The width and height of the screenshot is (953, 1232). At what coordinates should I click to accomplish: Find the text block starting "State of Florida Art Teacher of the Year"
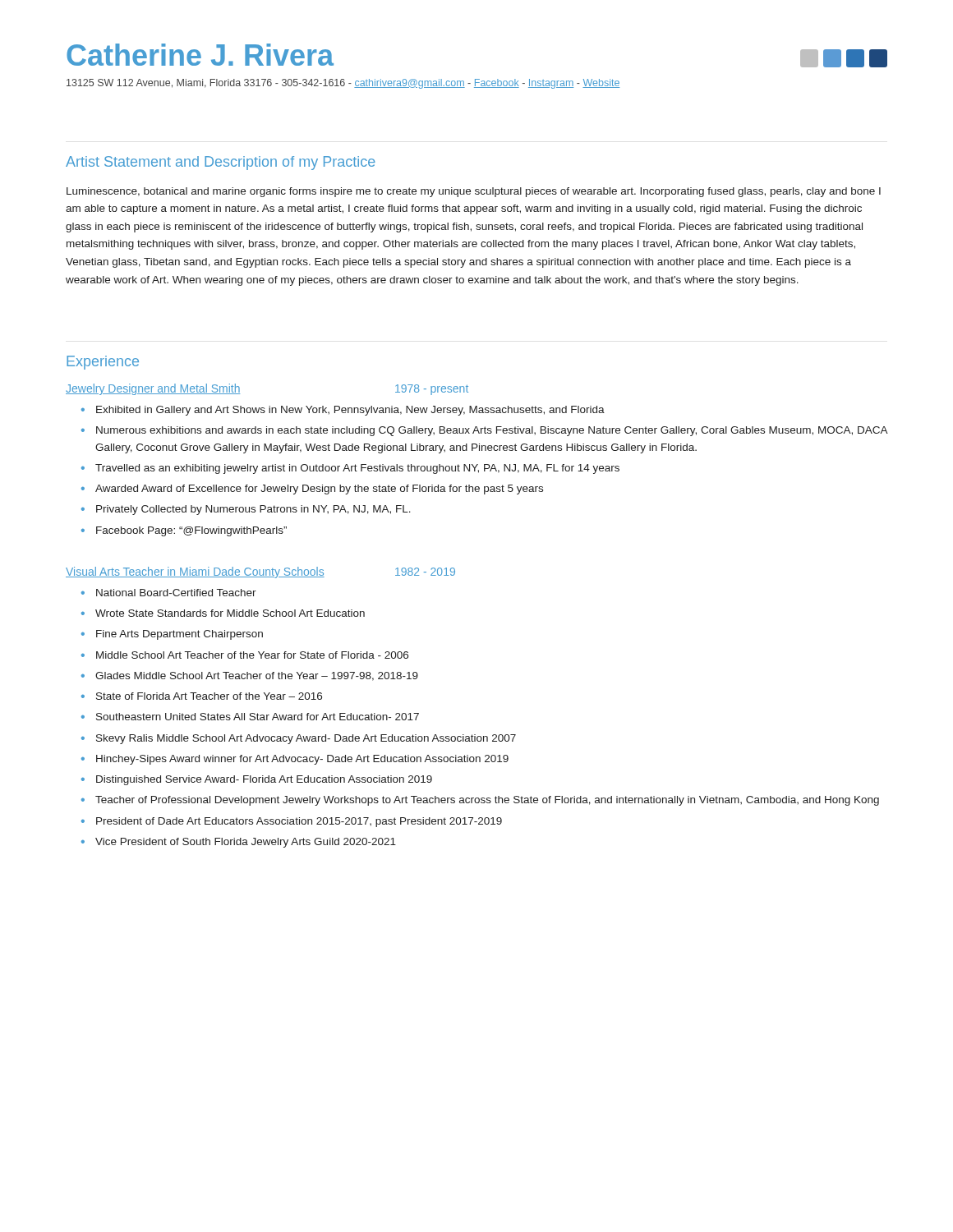[209, 696]
